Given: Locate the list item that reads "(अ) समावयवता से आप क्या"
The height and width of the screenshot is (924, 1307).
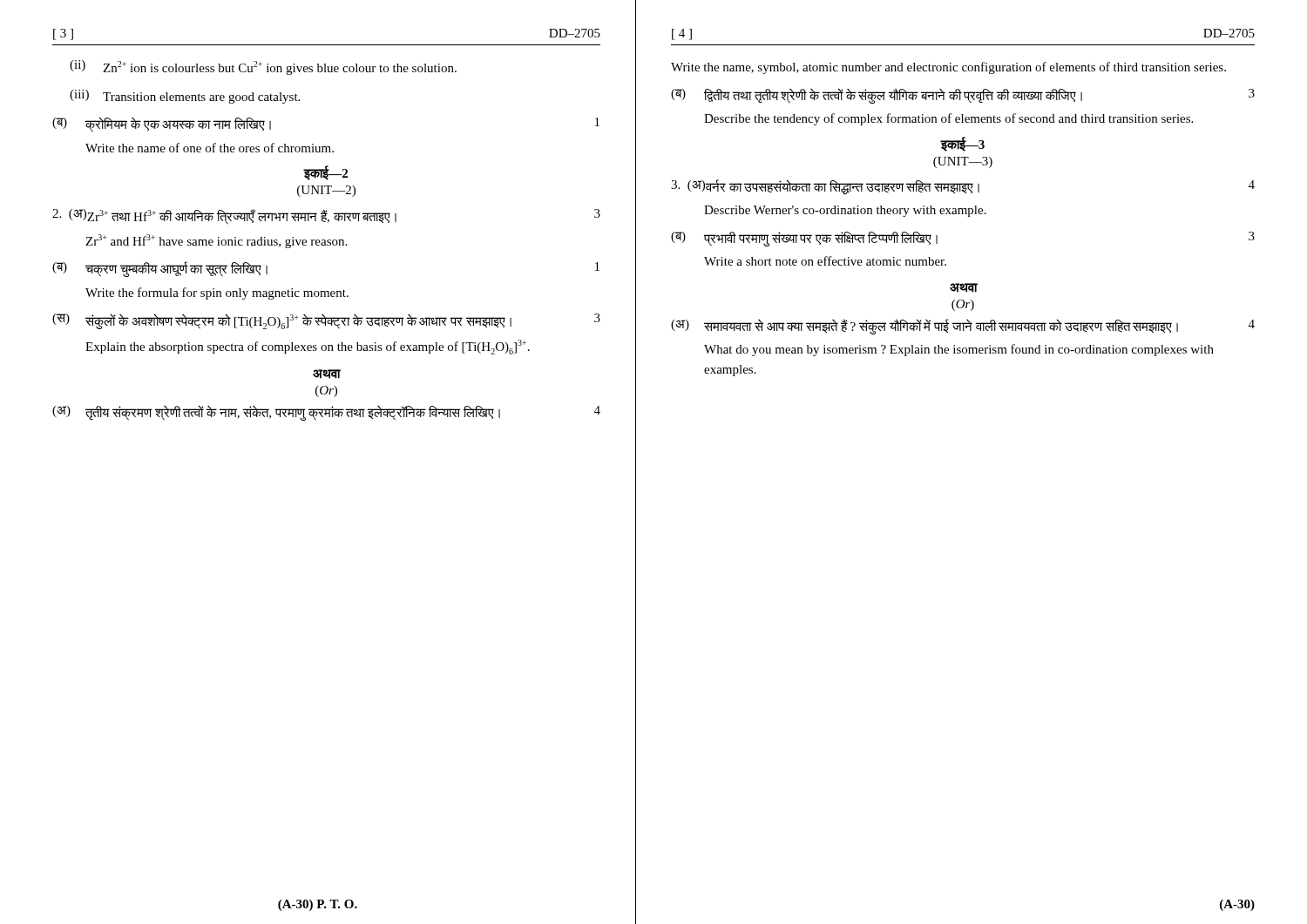Looking at the screenshot, I should [963, 348].
